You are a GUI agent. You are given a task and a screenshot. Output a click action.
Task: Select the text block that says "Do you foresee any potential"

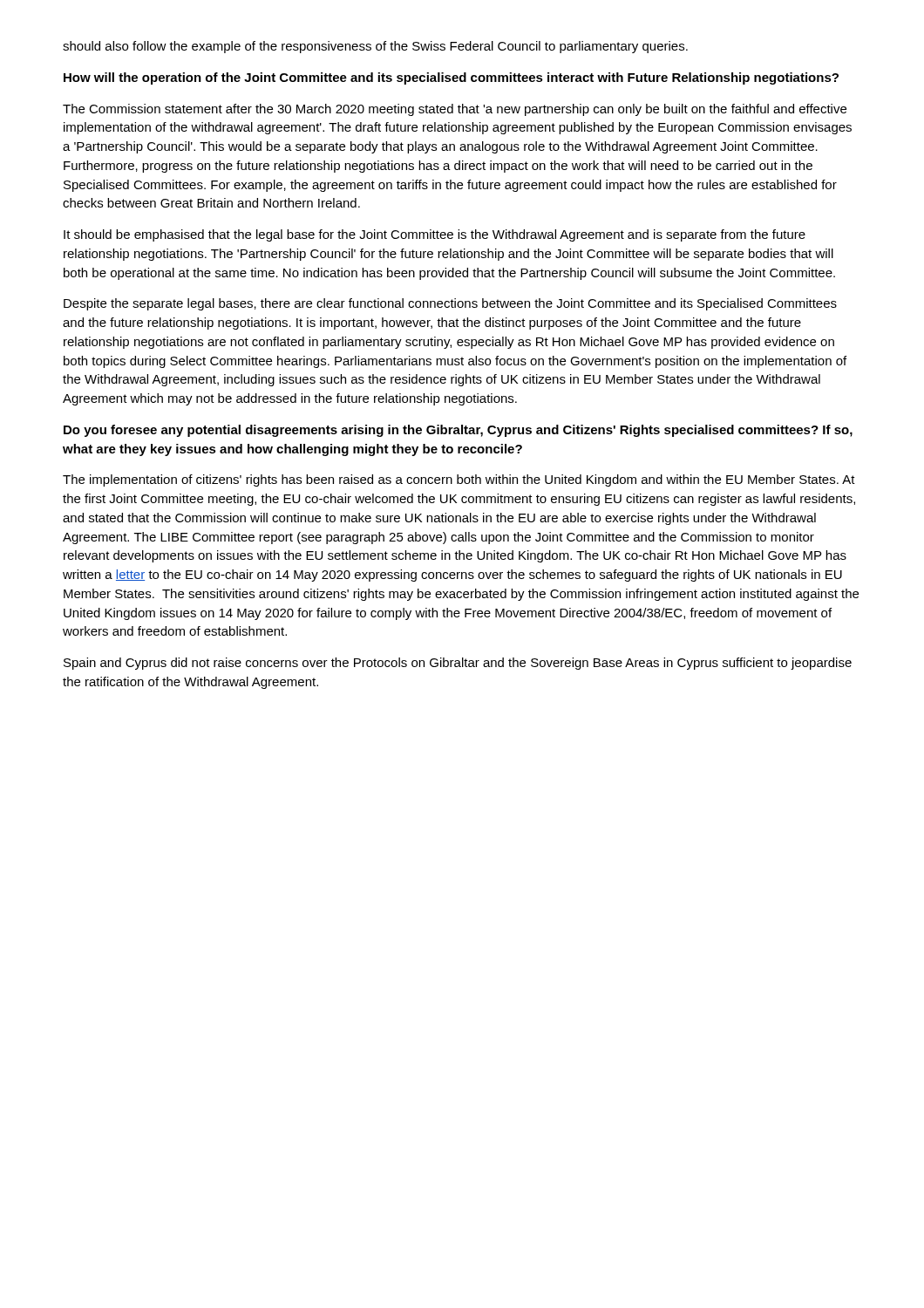tap(458, 439)
